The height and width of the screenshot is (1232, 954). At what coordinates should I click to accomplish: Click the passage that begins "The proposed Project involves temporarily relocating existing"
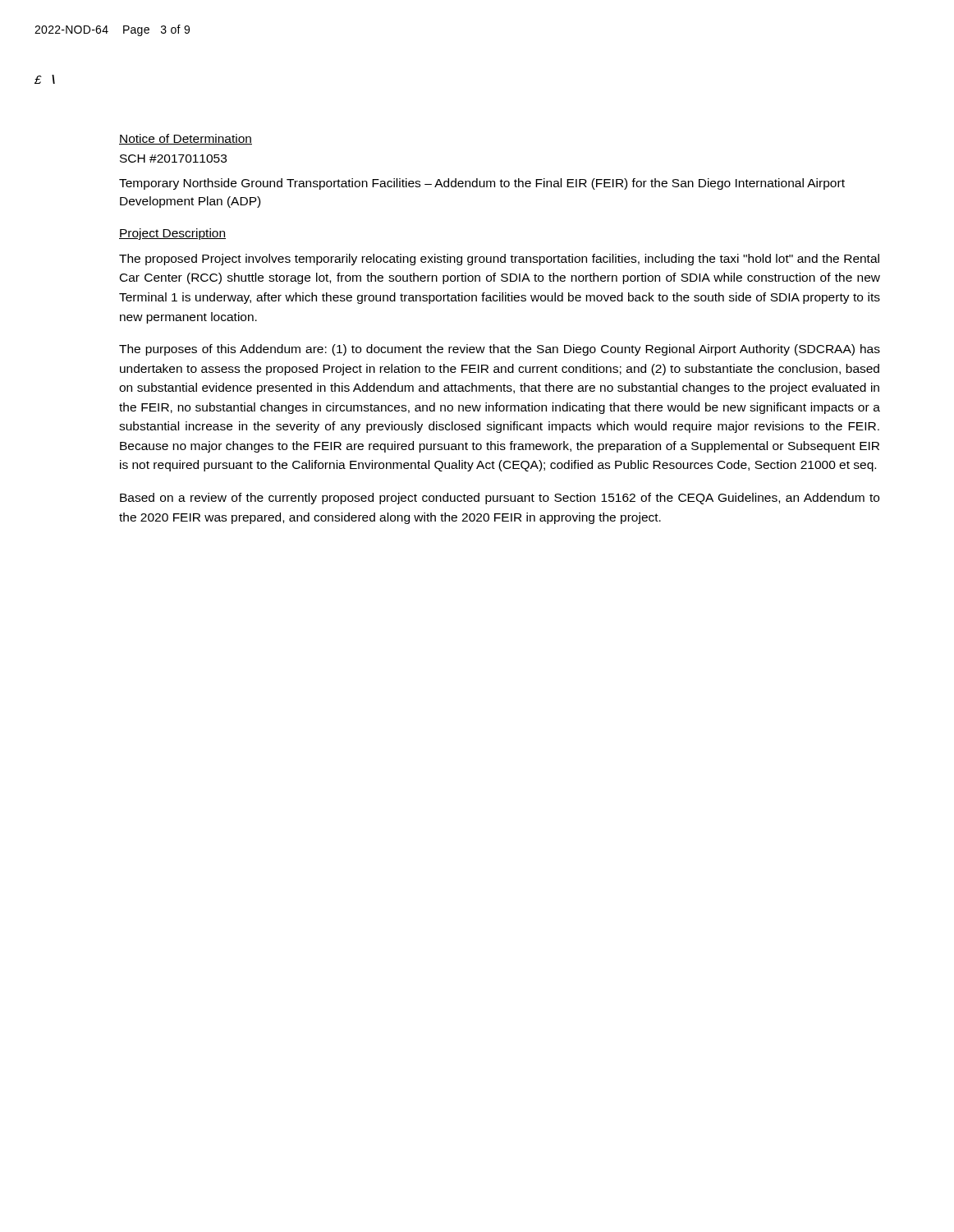coord(500,287)
